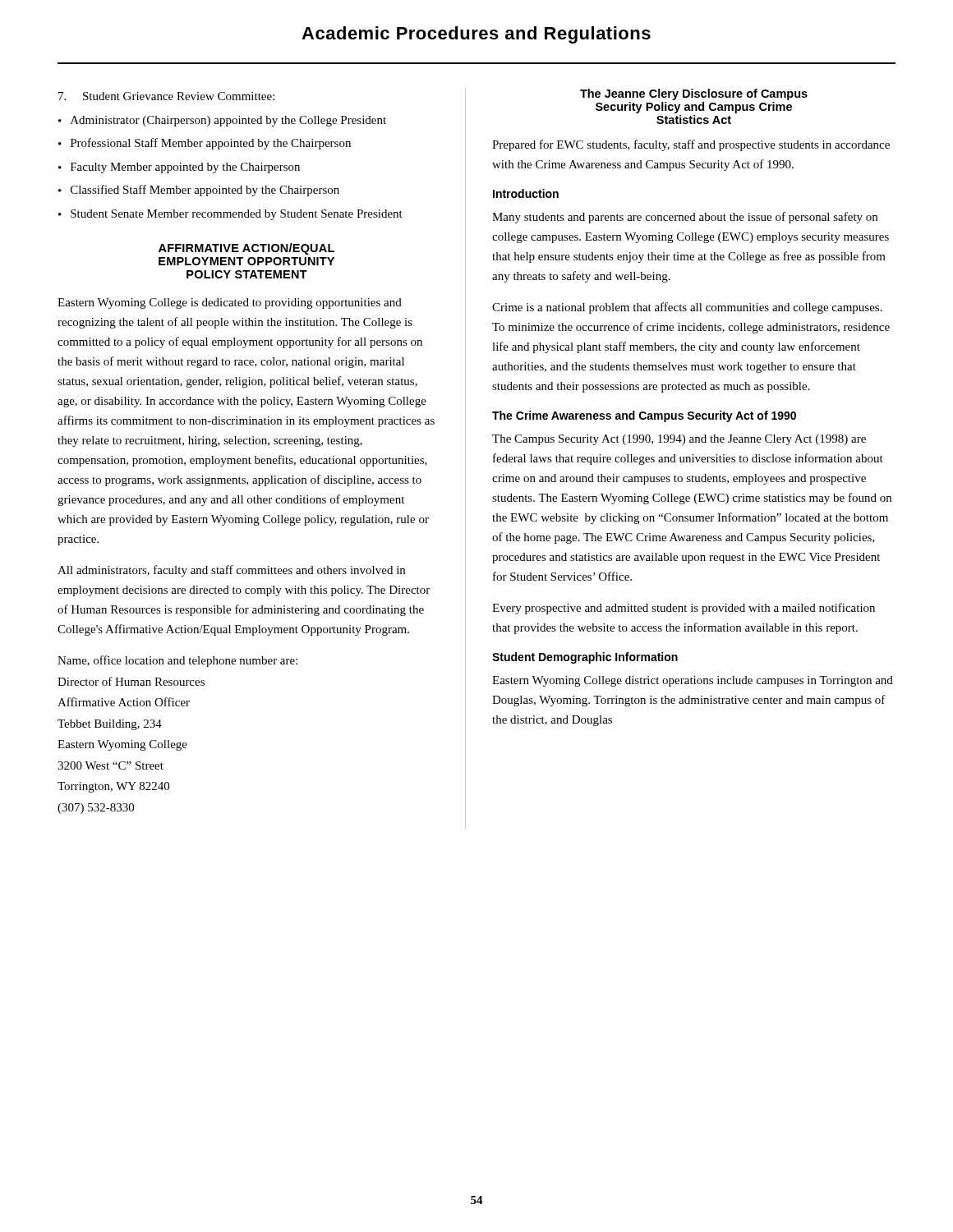Locate the block of text that opens with "Many students and parents are concerned"
The width and height of the screenshot is (953, 1232).
pos(691,246)
